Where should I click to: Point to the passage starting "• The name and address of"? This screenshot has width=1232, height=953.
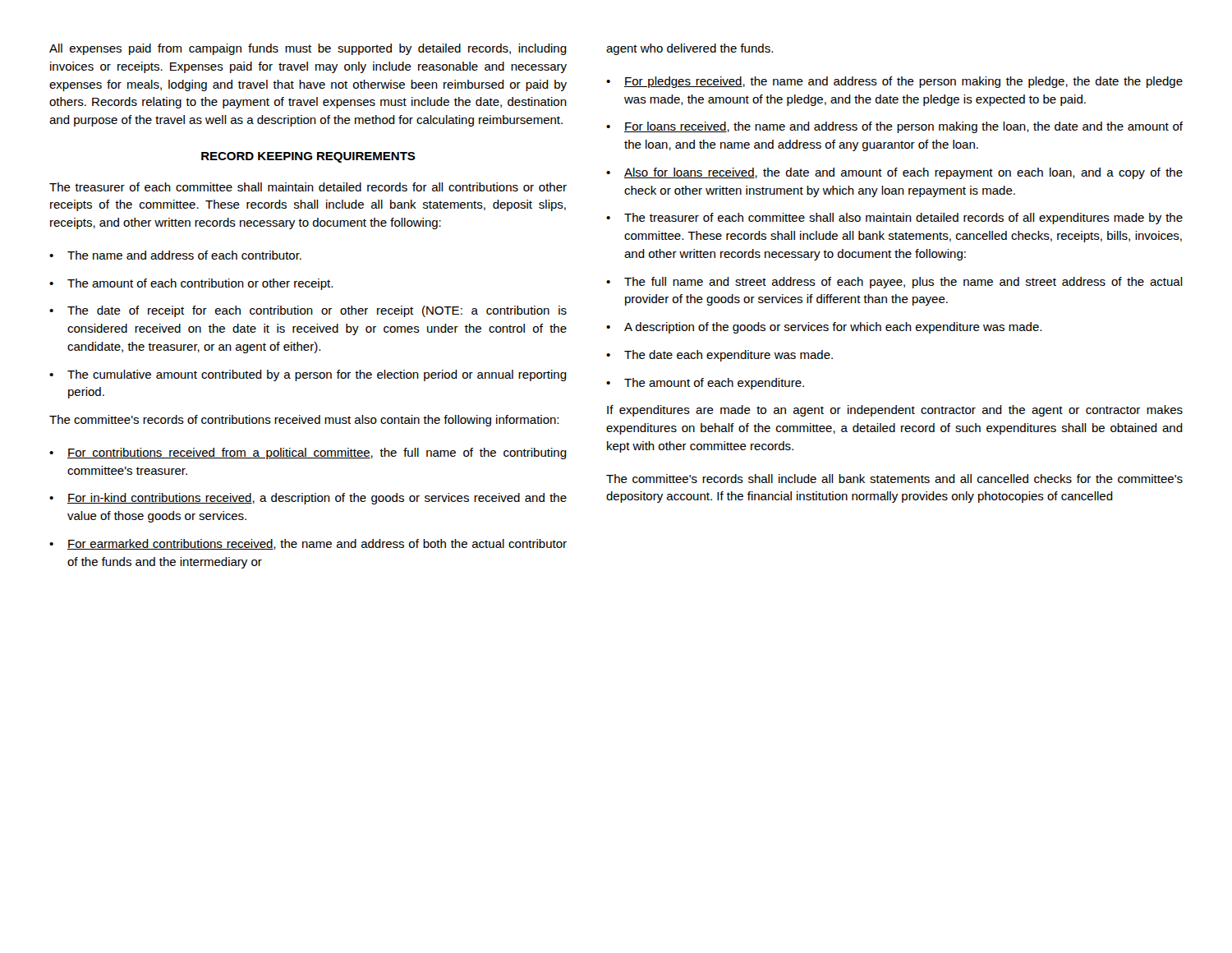click(x=308, y=255)
